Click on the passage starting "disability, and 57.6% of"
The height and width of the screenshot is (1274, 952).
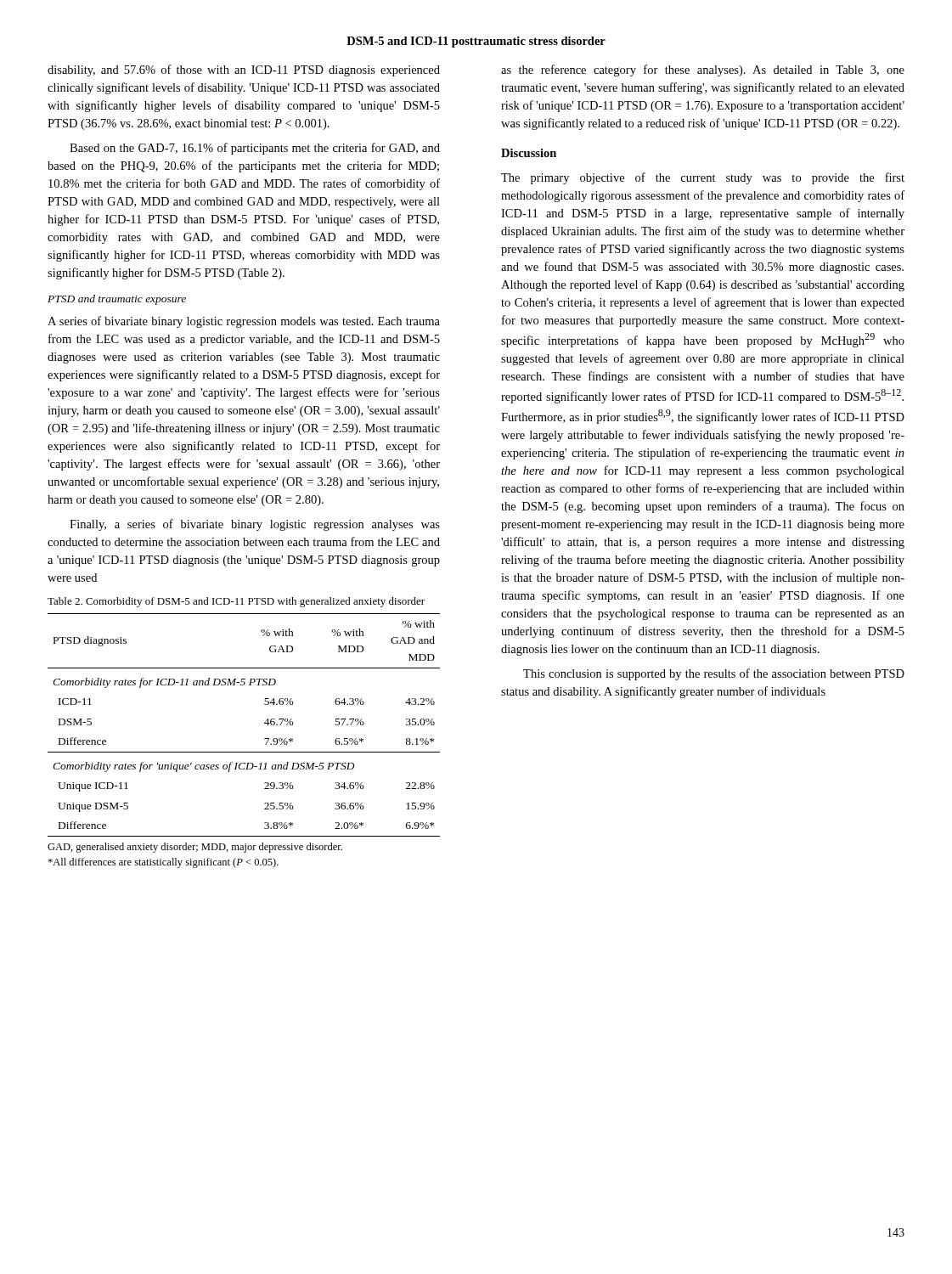coord(244,172)
